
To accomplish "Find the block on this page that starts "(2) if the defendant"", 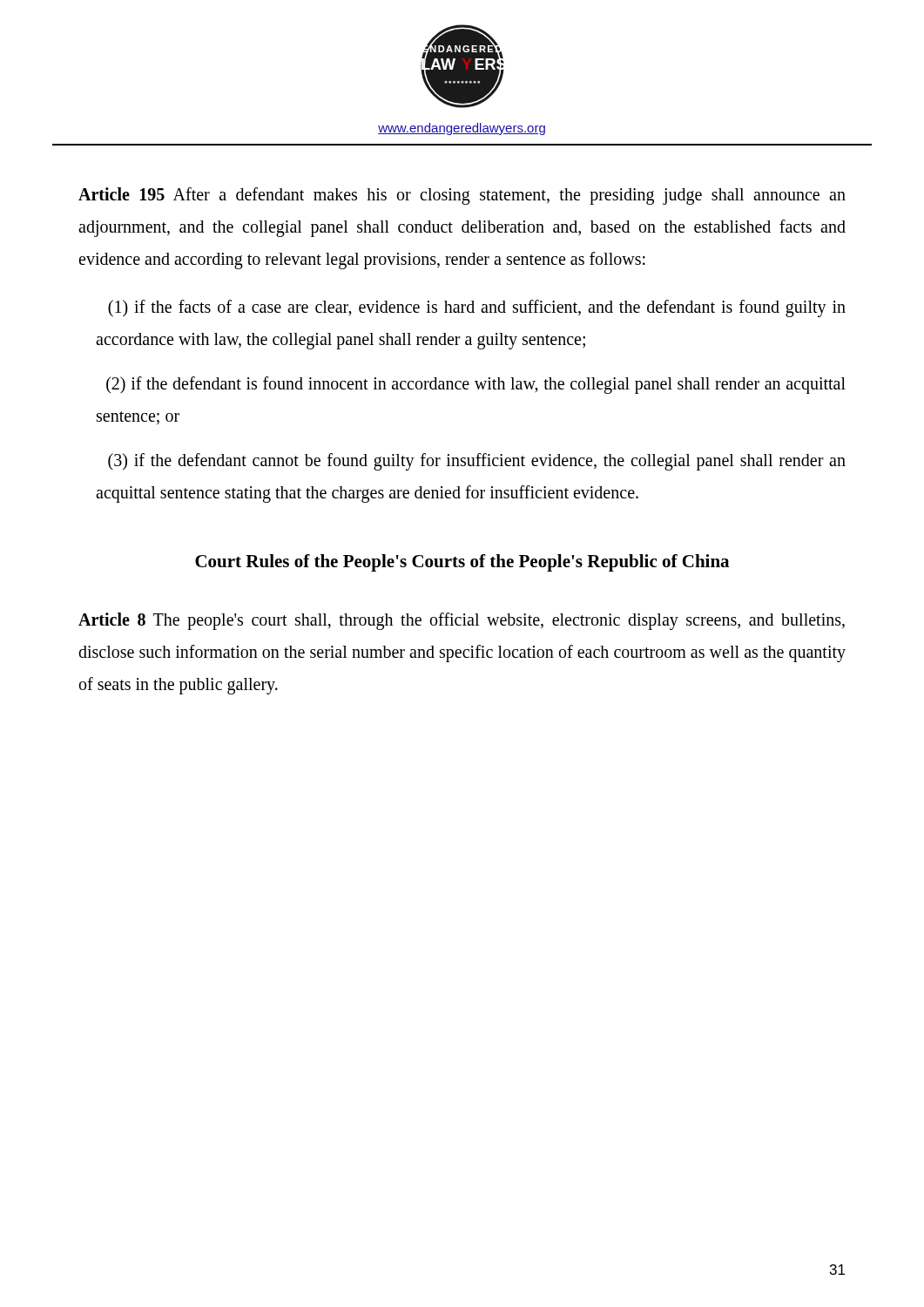I will pyautogui.click(x=471, y=399).
